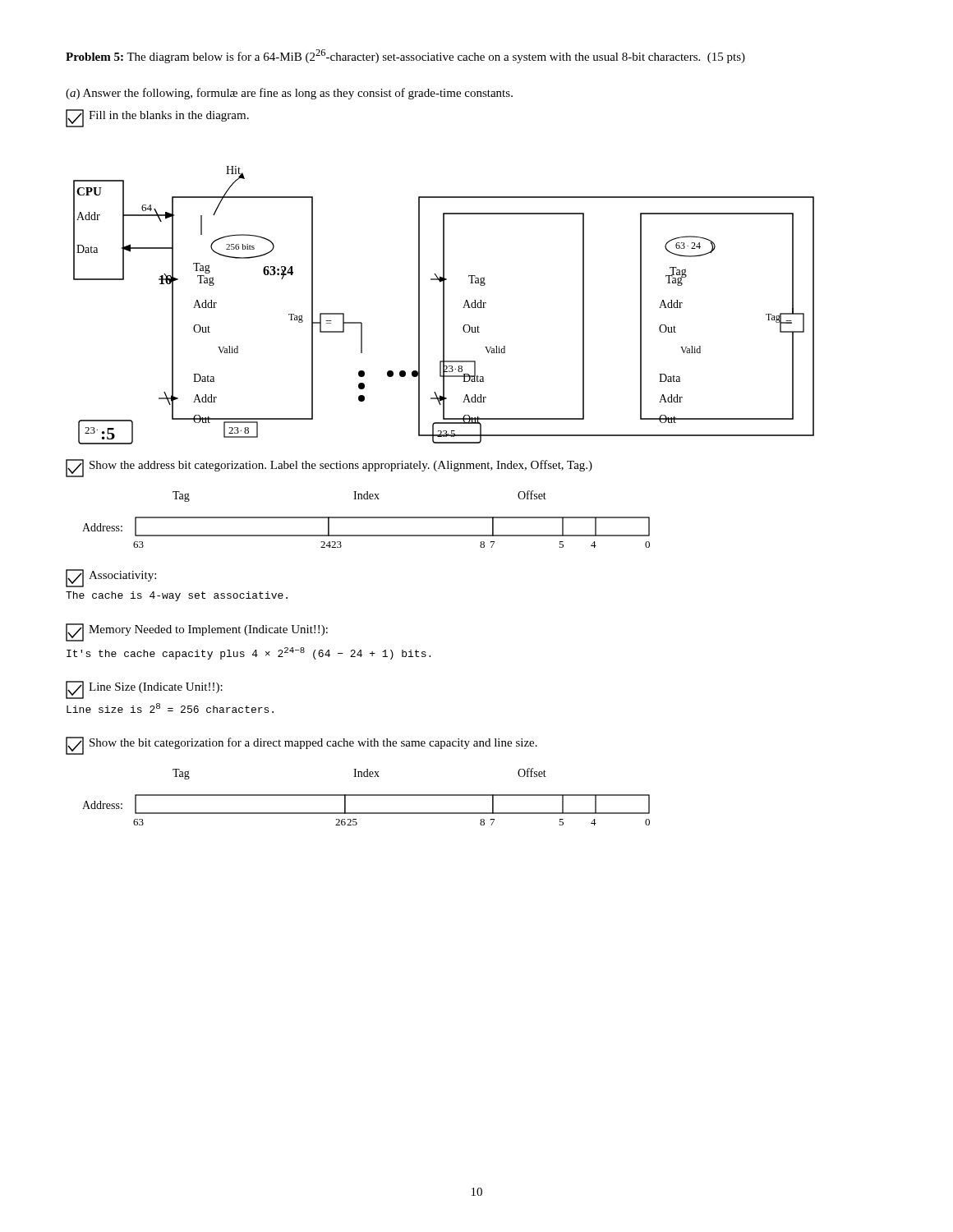Locate the region starting "Line Size (Indicate Unit!!):"

coord(144,689)
